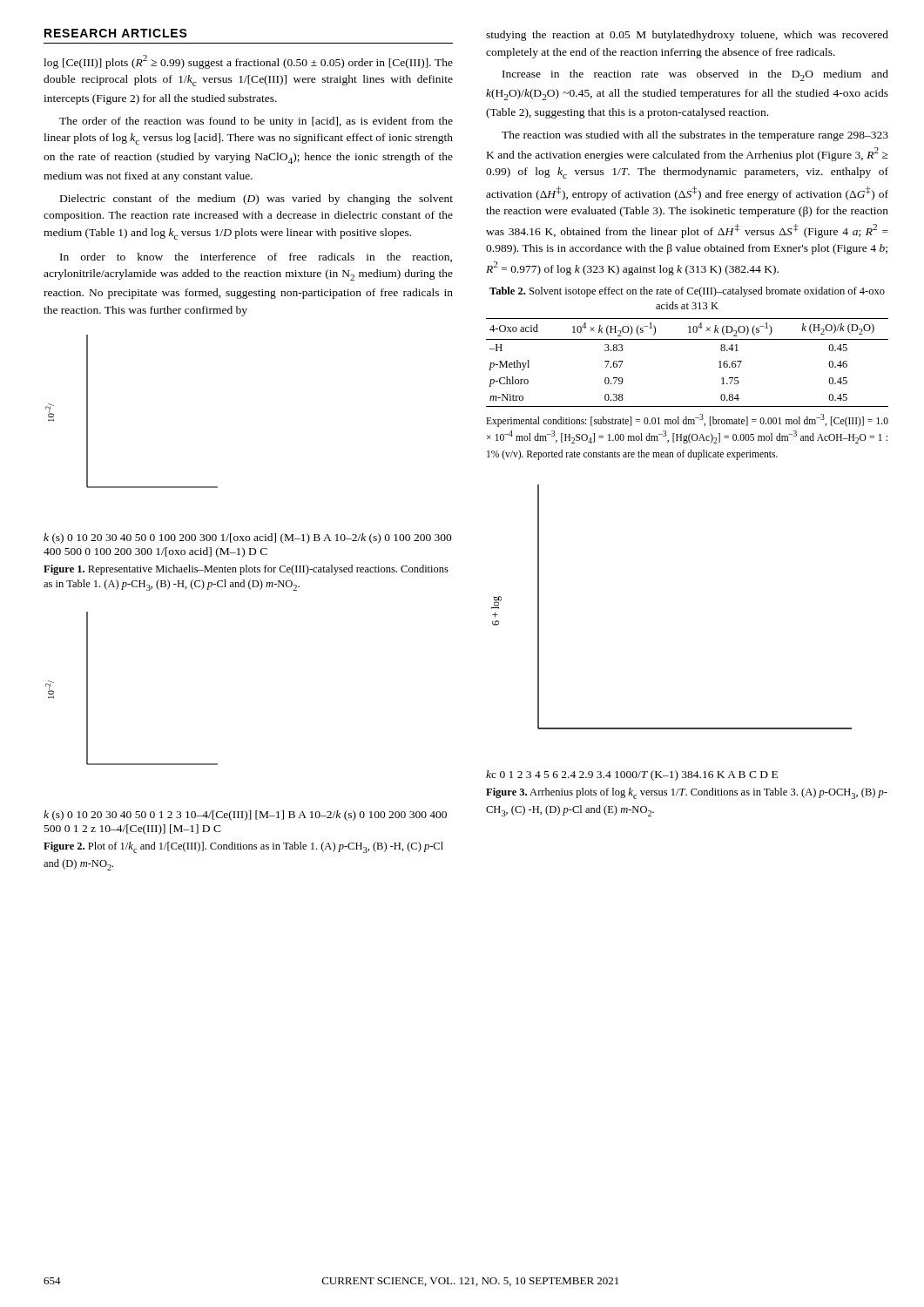The height and width of the screenshot is (1307, 924).
Task: Click the passage that begins "Dielectric constant of"
Action: pyautogui.click(x=248, y=216)
